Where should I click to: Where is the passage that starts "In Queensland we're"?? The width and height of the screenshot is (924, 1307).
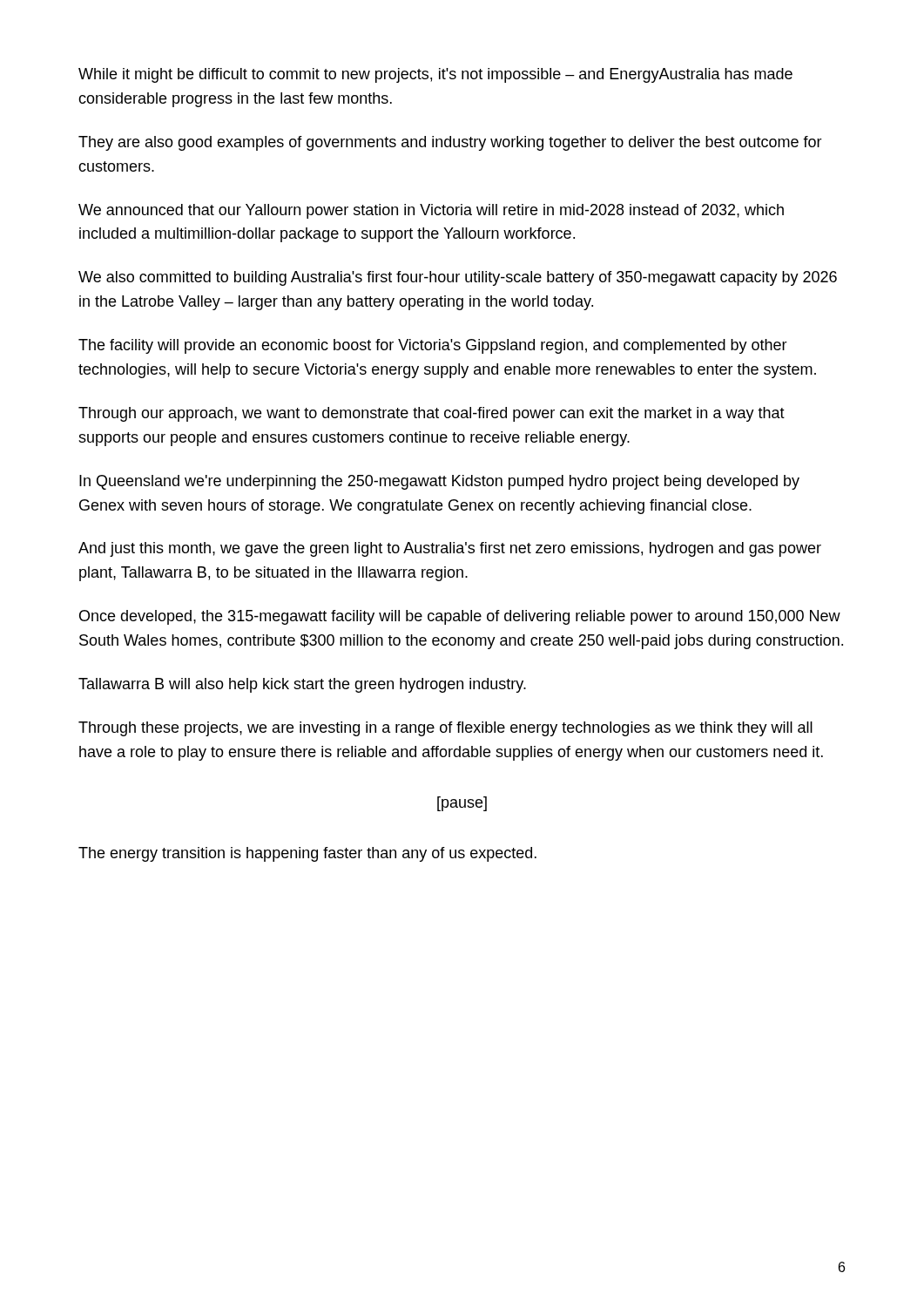(x=439, y=493)
